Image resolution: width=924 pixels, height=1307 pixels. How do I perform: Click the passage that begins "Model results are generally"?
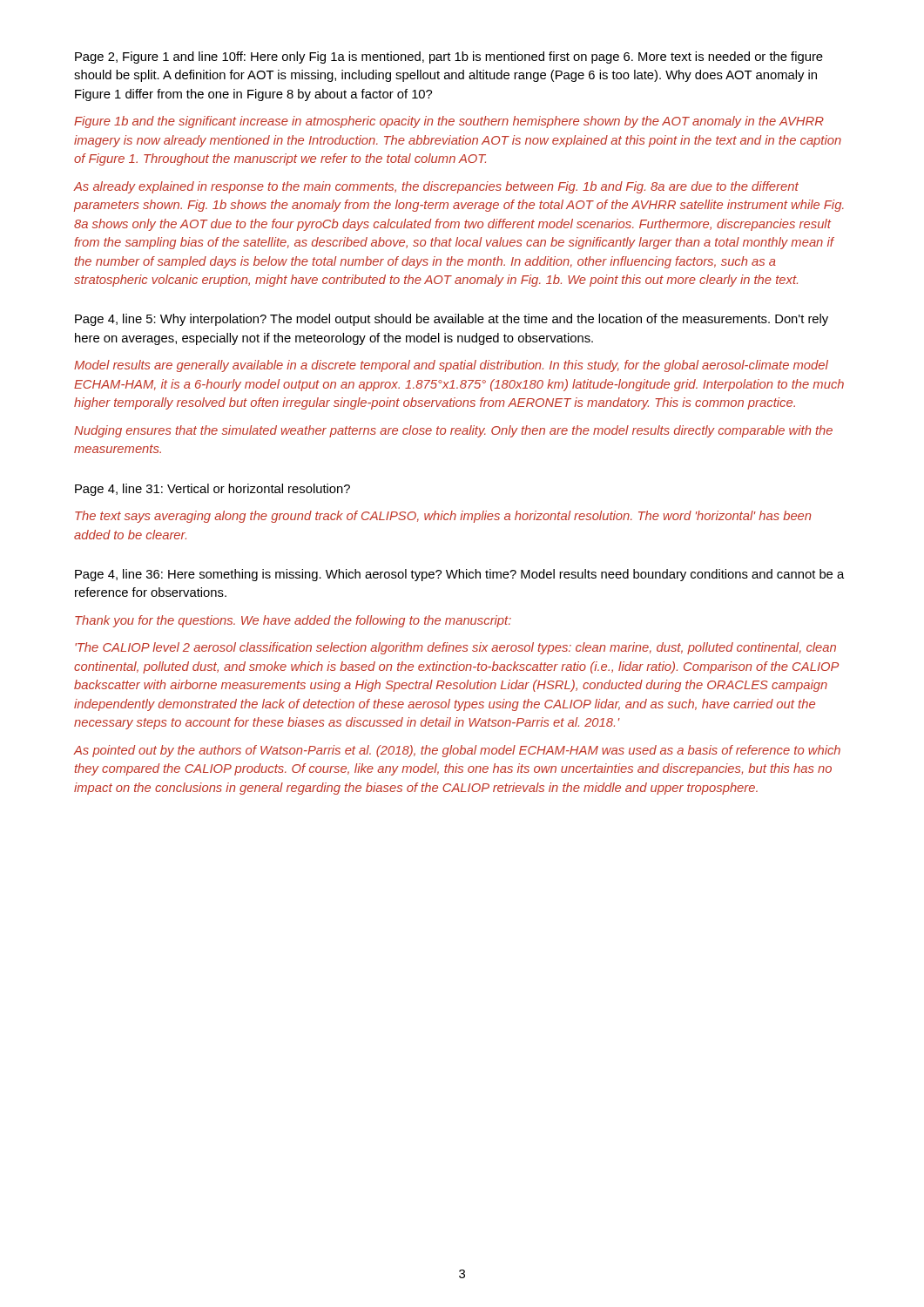(459, 384)
